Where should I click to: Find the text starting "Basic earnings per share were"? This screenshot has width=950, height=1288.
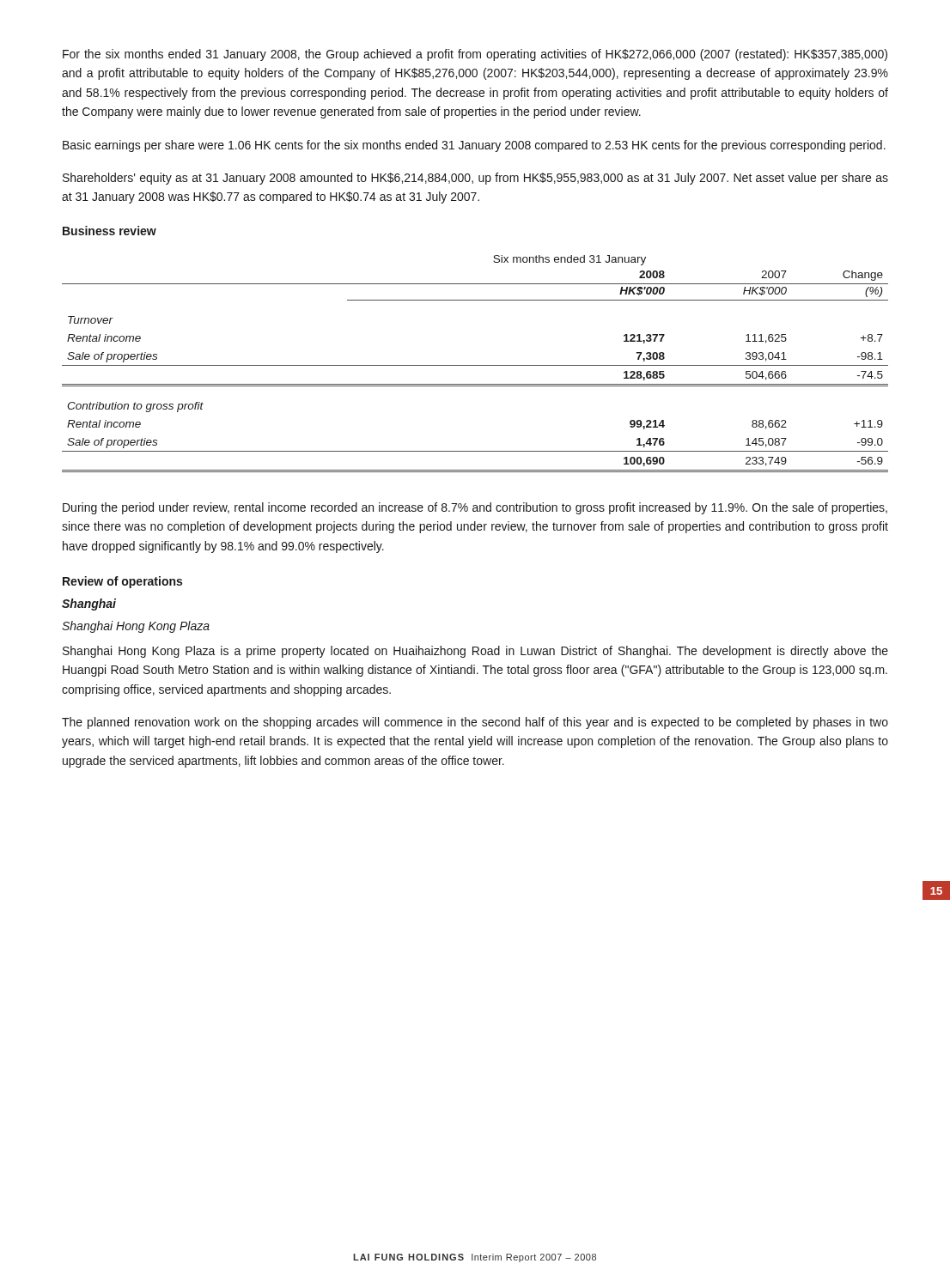[475, 145]
